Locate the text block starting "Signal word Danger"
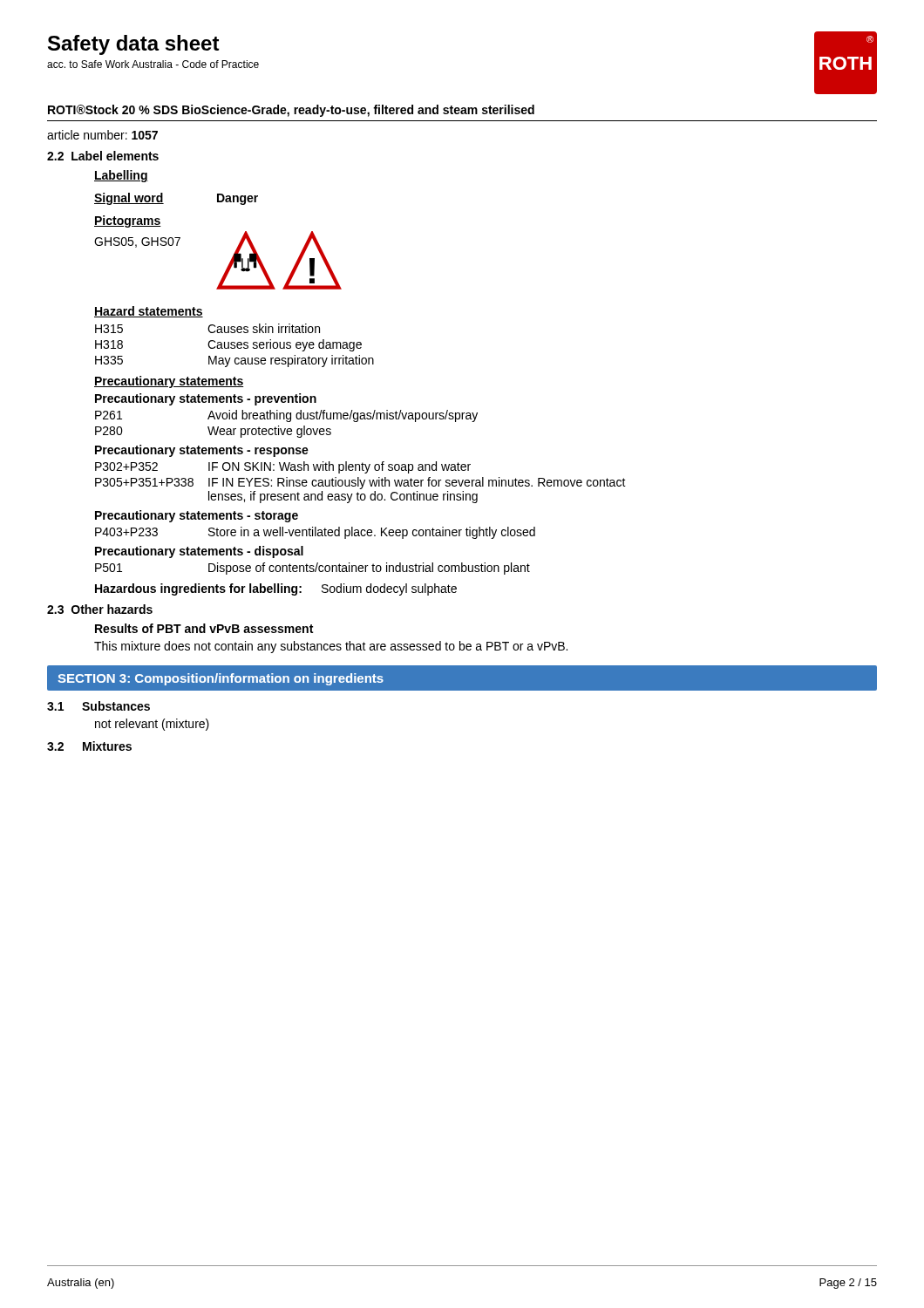Screen dimensions: 1308x924 click(x=138, y=198)
